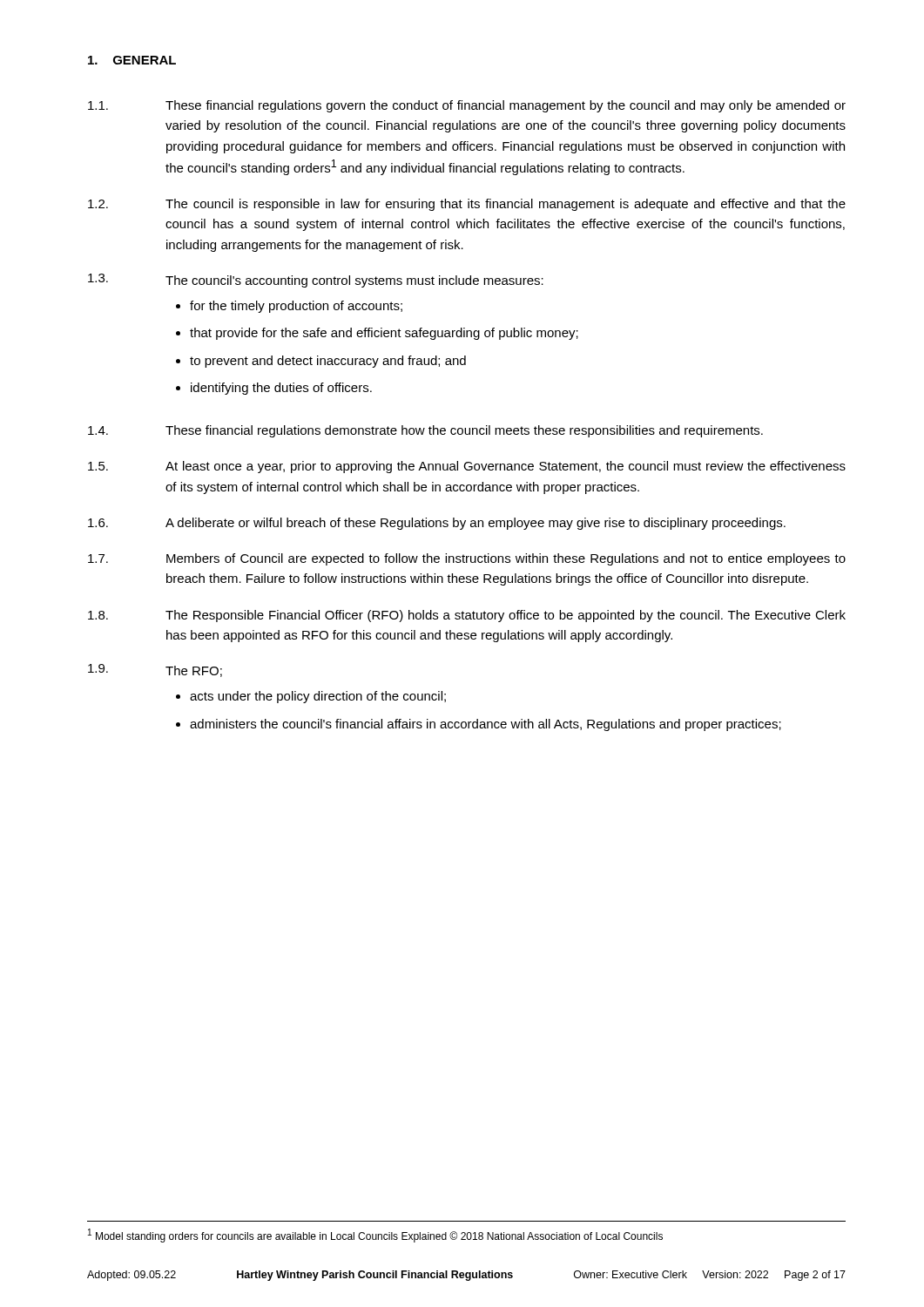The height and width of the screenshot is (1307, 924).
Task: Find the section header with the text "1. GENERAL"
Action: pos(132,60)
